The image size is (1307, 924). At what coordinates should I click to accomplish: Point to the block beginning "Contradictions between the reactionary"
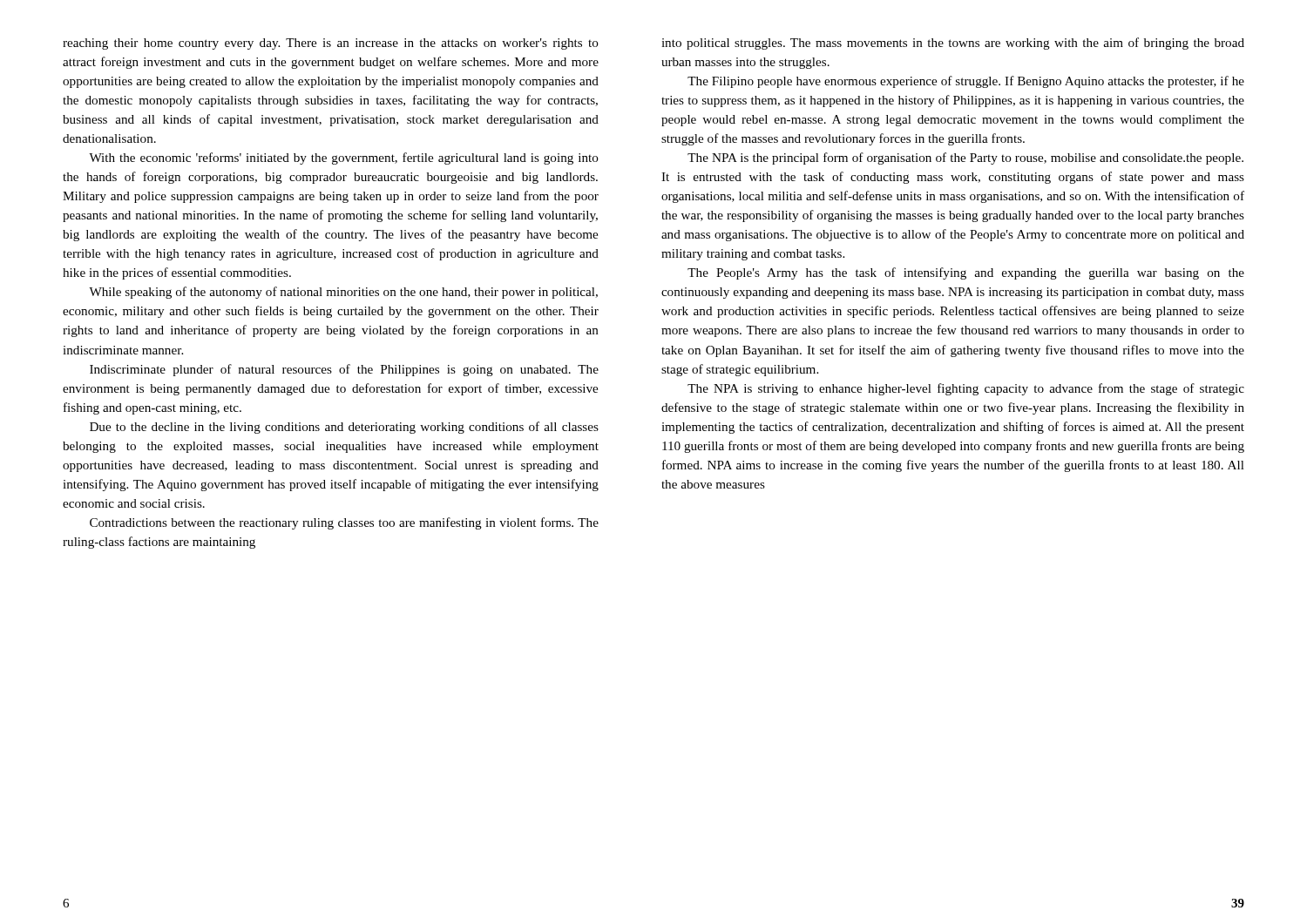(x=331, y=532)
